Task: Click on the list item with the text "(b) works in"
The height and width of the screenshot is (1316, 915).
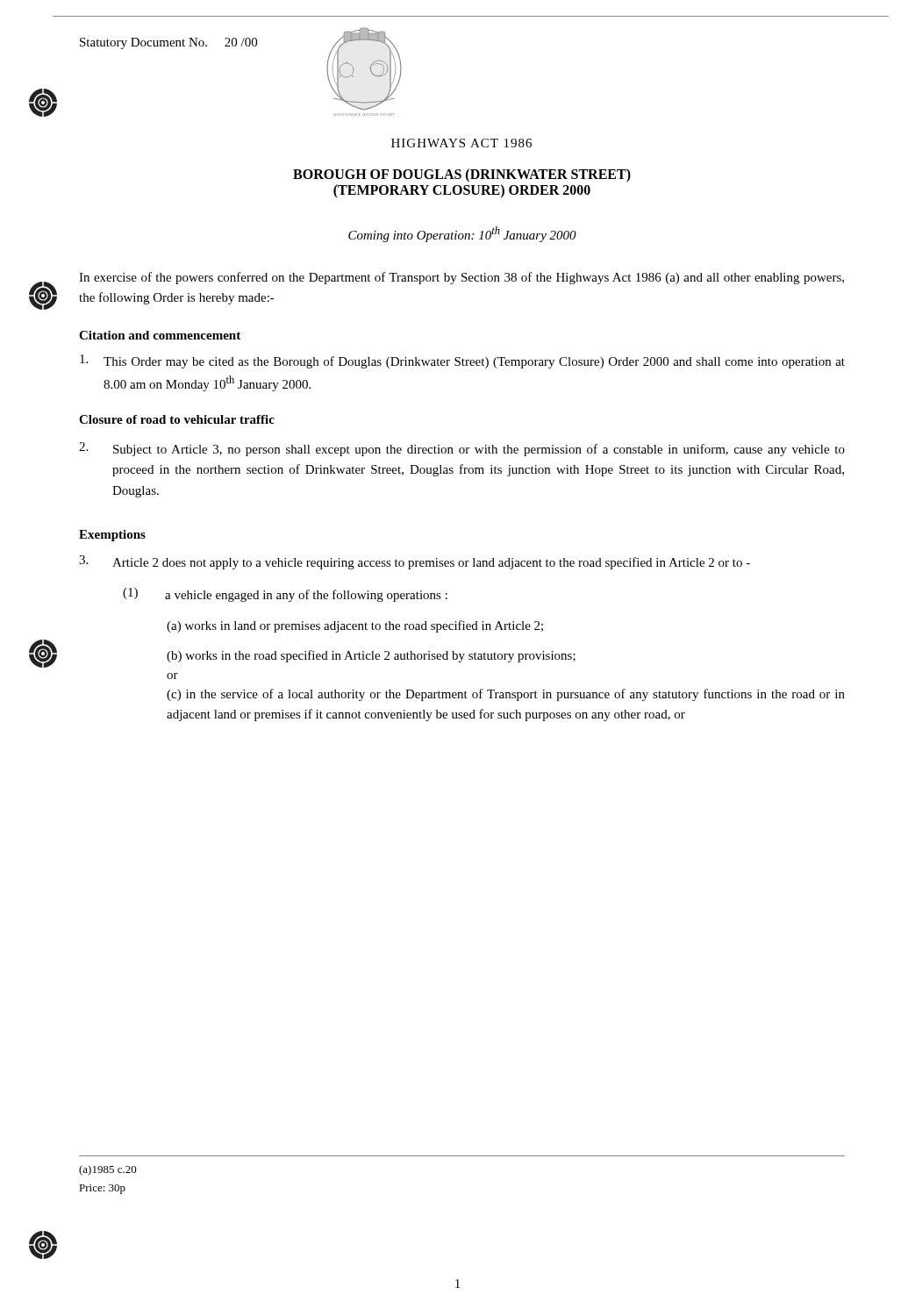Action: coord(371,655)
